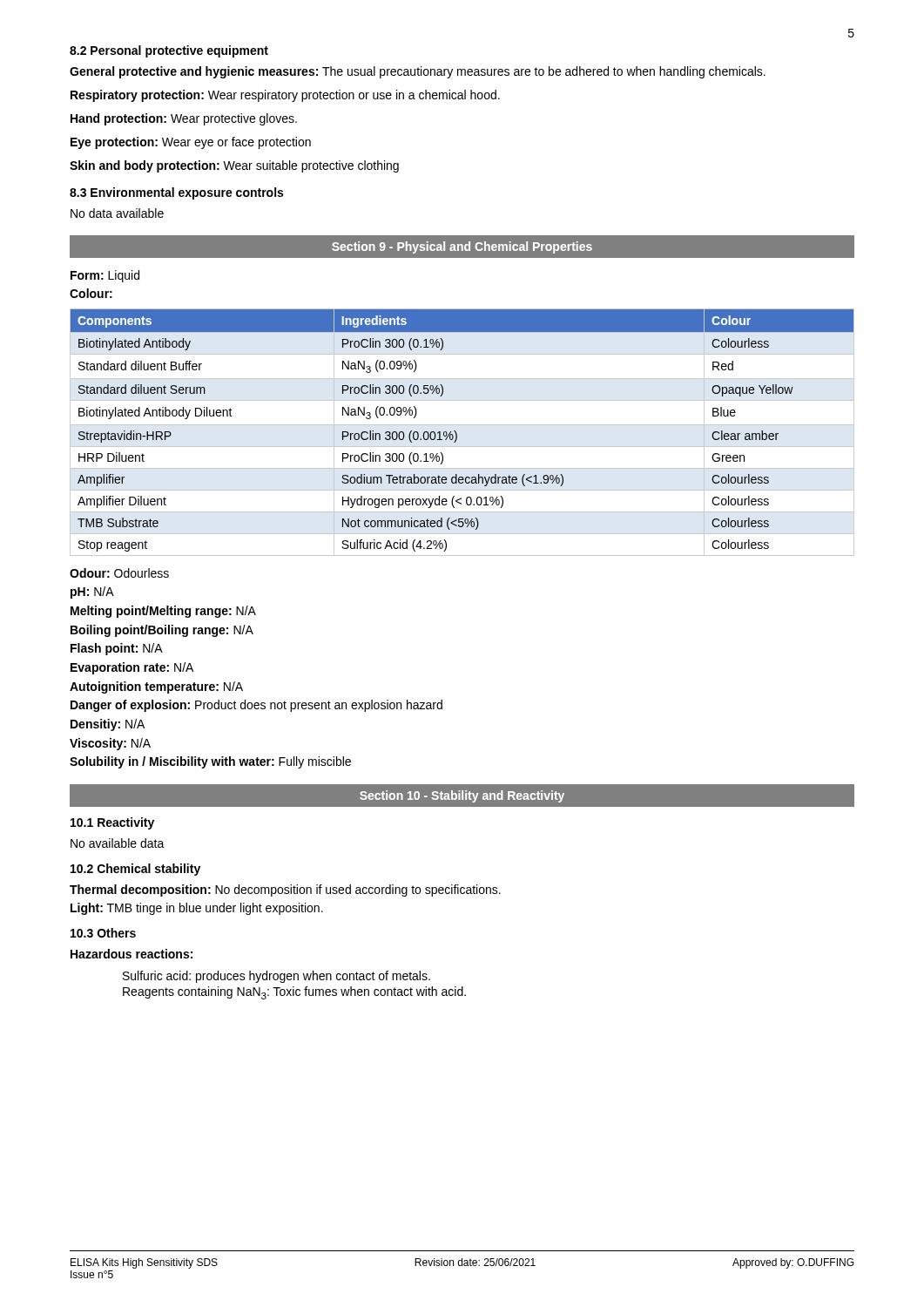
Task: Find the text starting "10.3 Others"
Action: click(x=103, y=933)
